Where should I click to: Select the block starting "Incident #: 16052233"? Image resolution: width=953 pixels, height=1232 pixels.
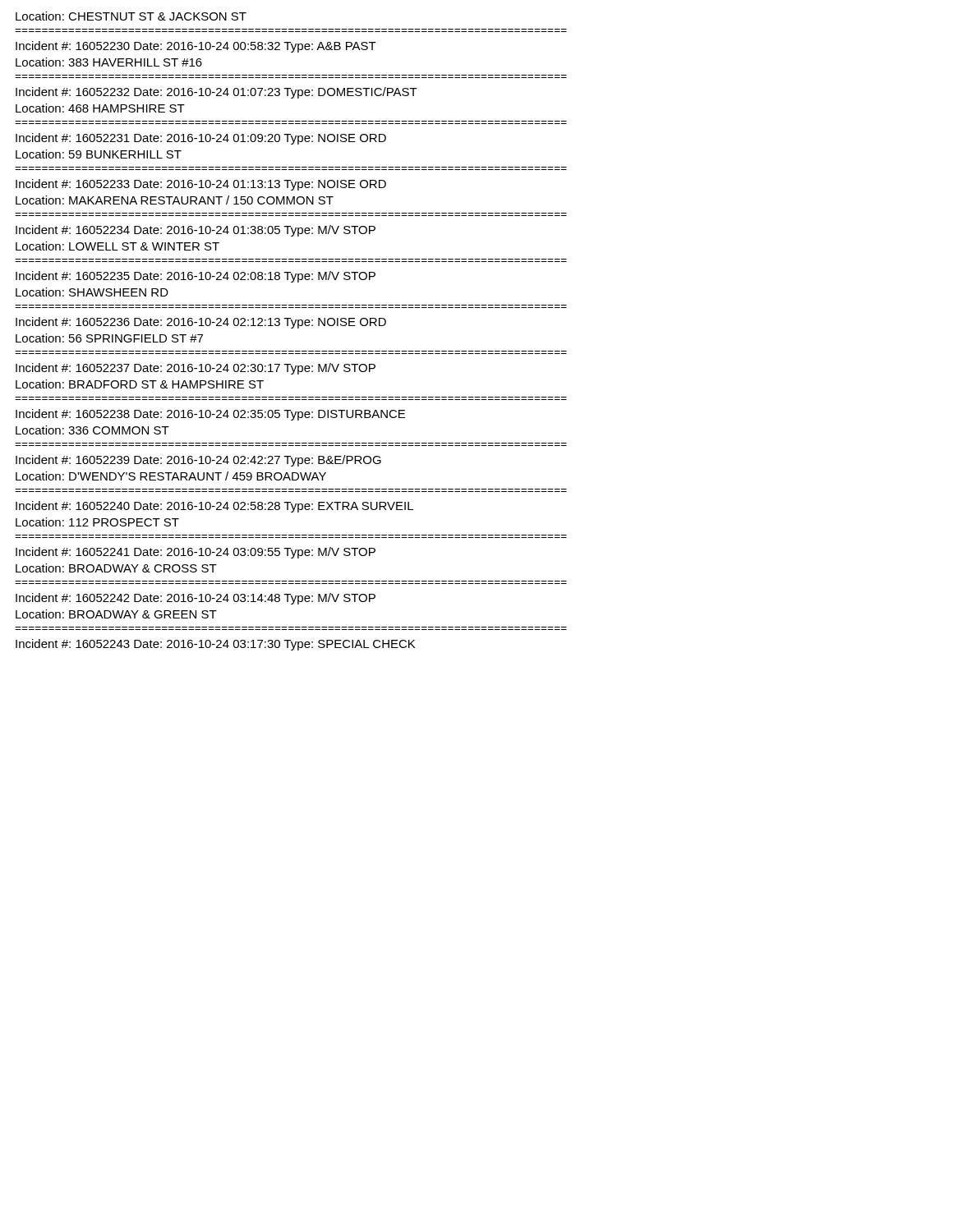(201, 192)
